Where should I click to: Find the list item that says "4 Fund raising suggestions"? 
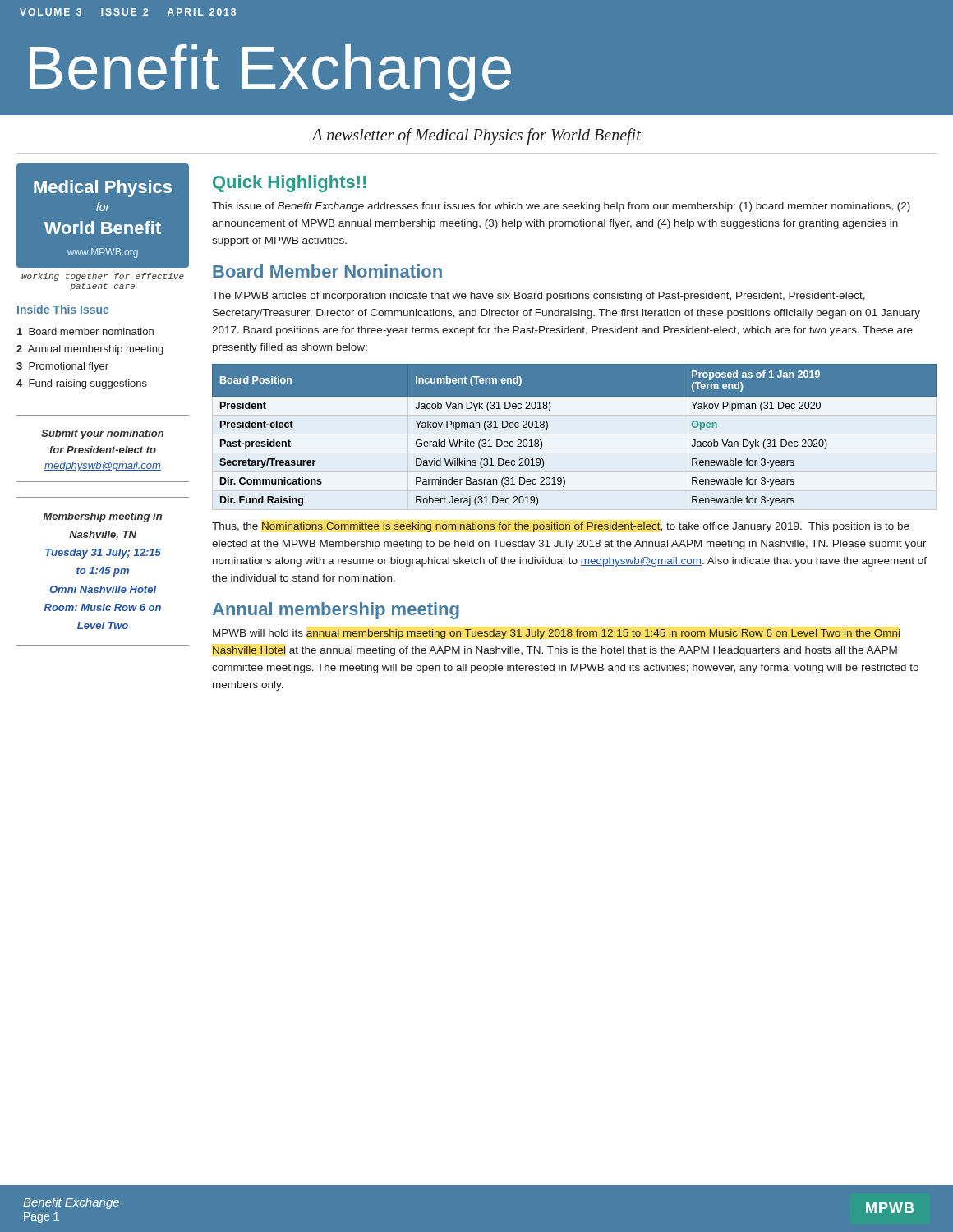(x=82, y=383)
